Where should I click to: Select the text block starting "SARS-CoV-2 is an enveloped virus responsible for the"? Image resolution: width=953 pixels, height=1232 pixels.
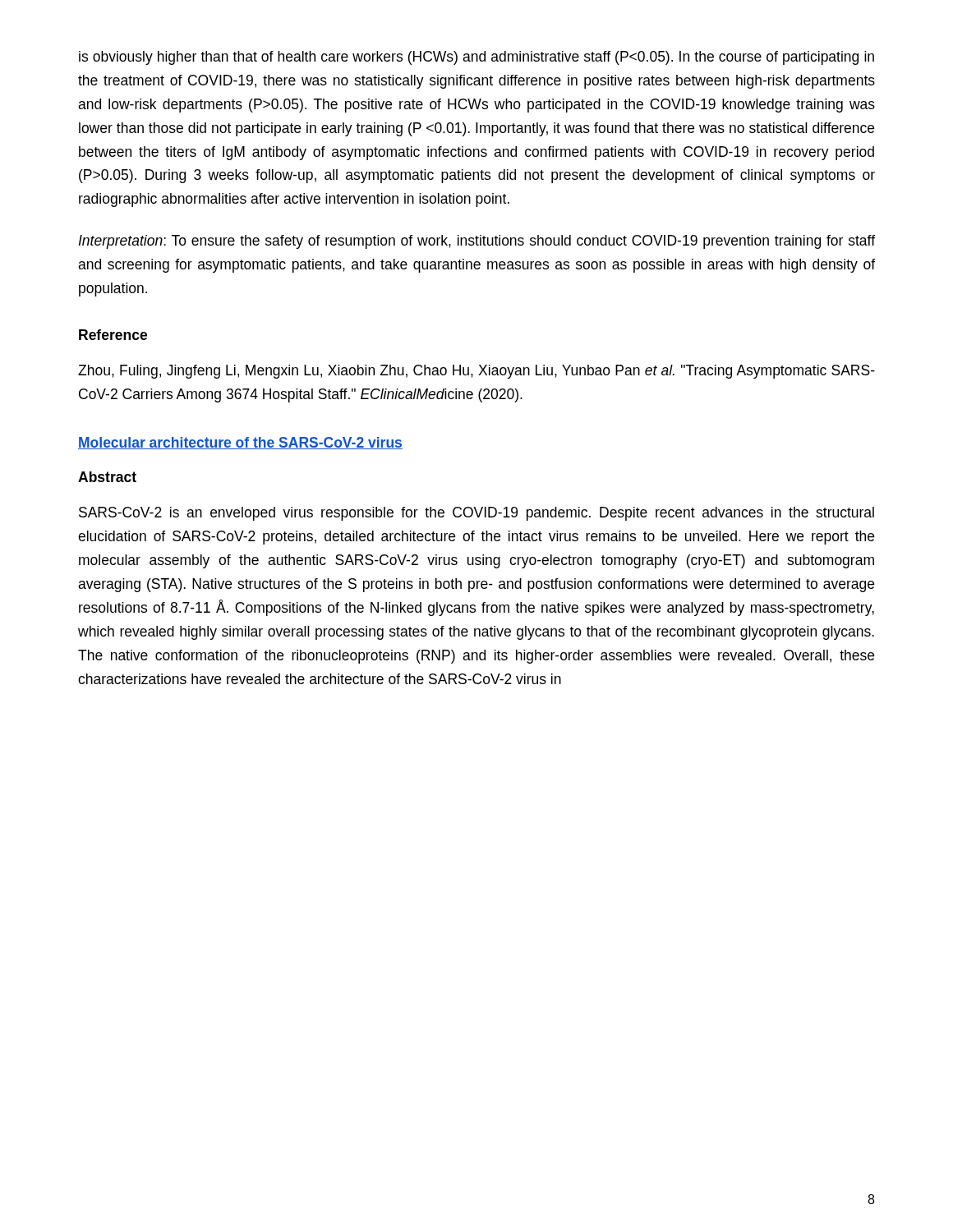tap(476, 596)
